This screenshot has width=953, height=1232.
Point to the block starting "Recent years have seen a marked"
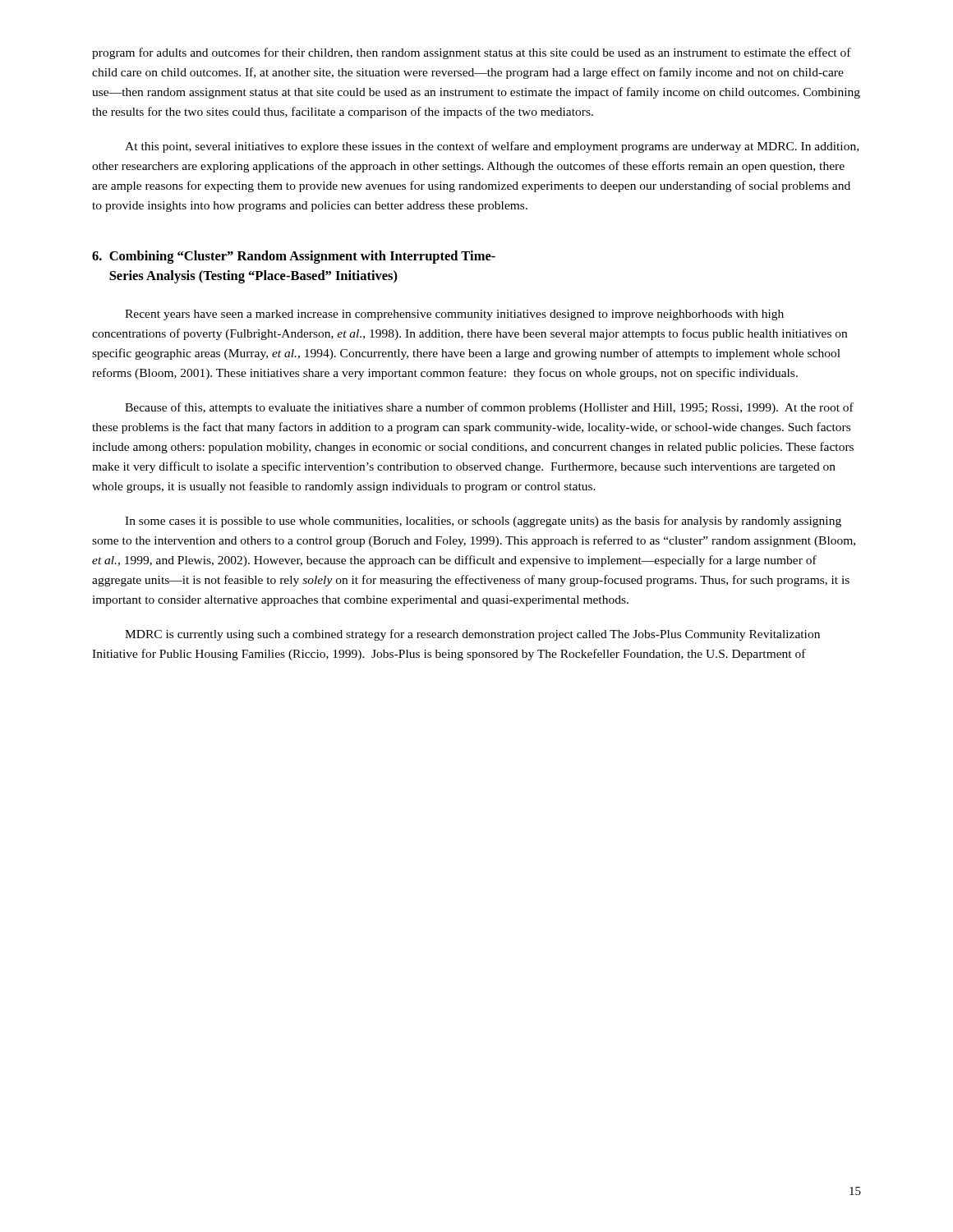476,343
